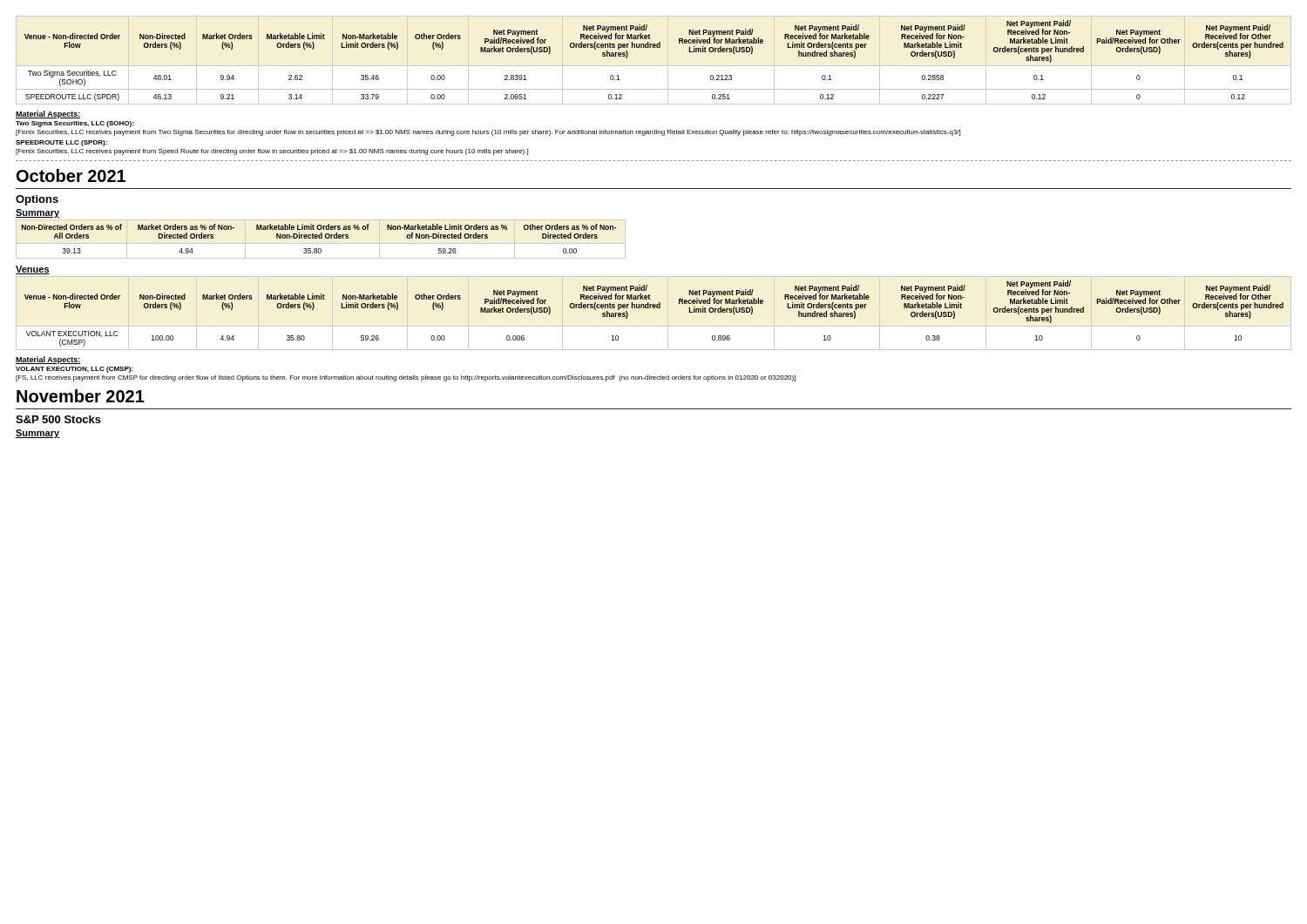Select the block starting "S&P 500 Stocks"
This screenshot has width=1307, height=924.
tap(58, 419)
